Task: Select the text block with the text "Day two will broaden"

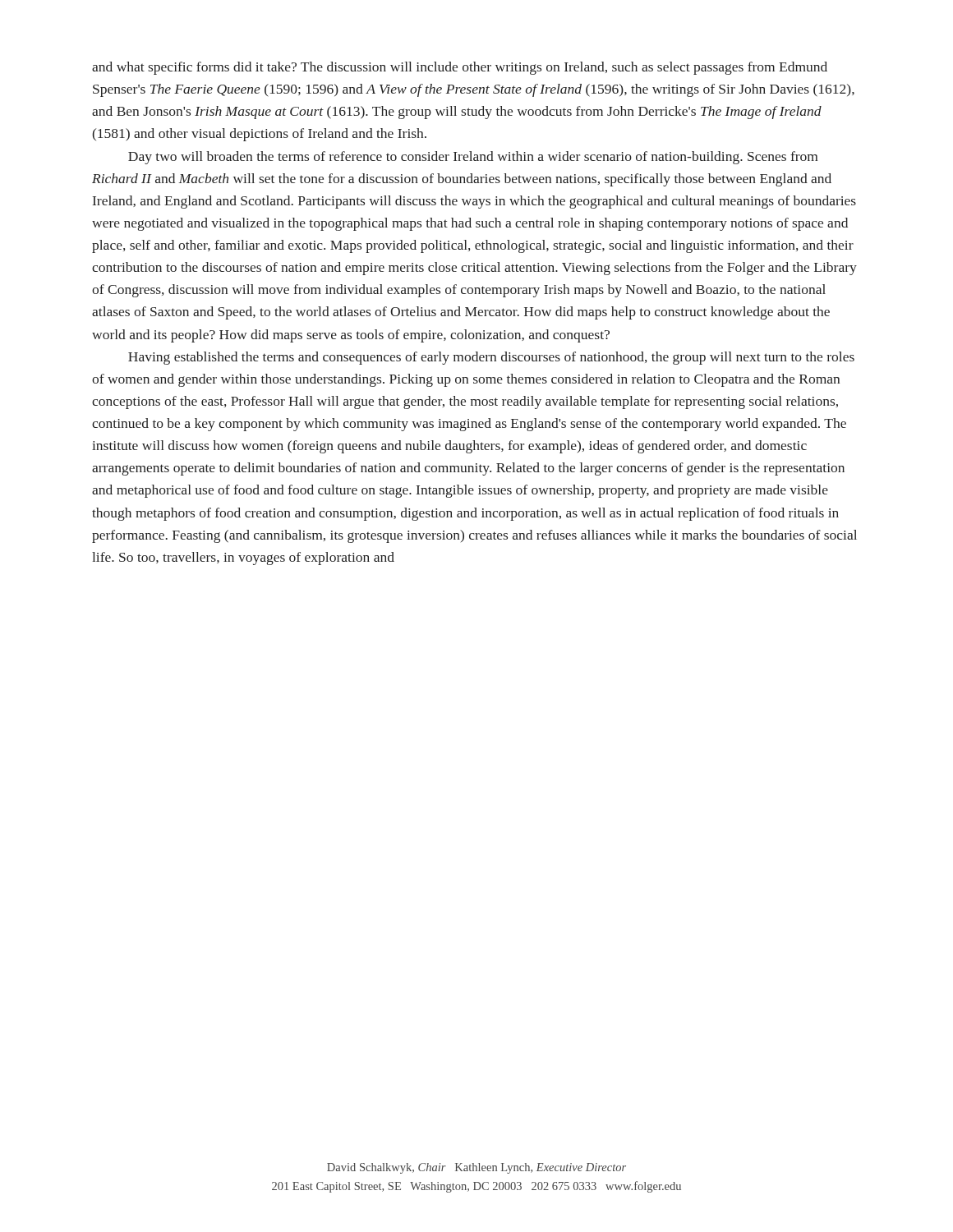Action: tap(476, 245)
